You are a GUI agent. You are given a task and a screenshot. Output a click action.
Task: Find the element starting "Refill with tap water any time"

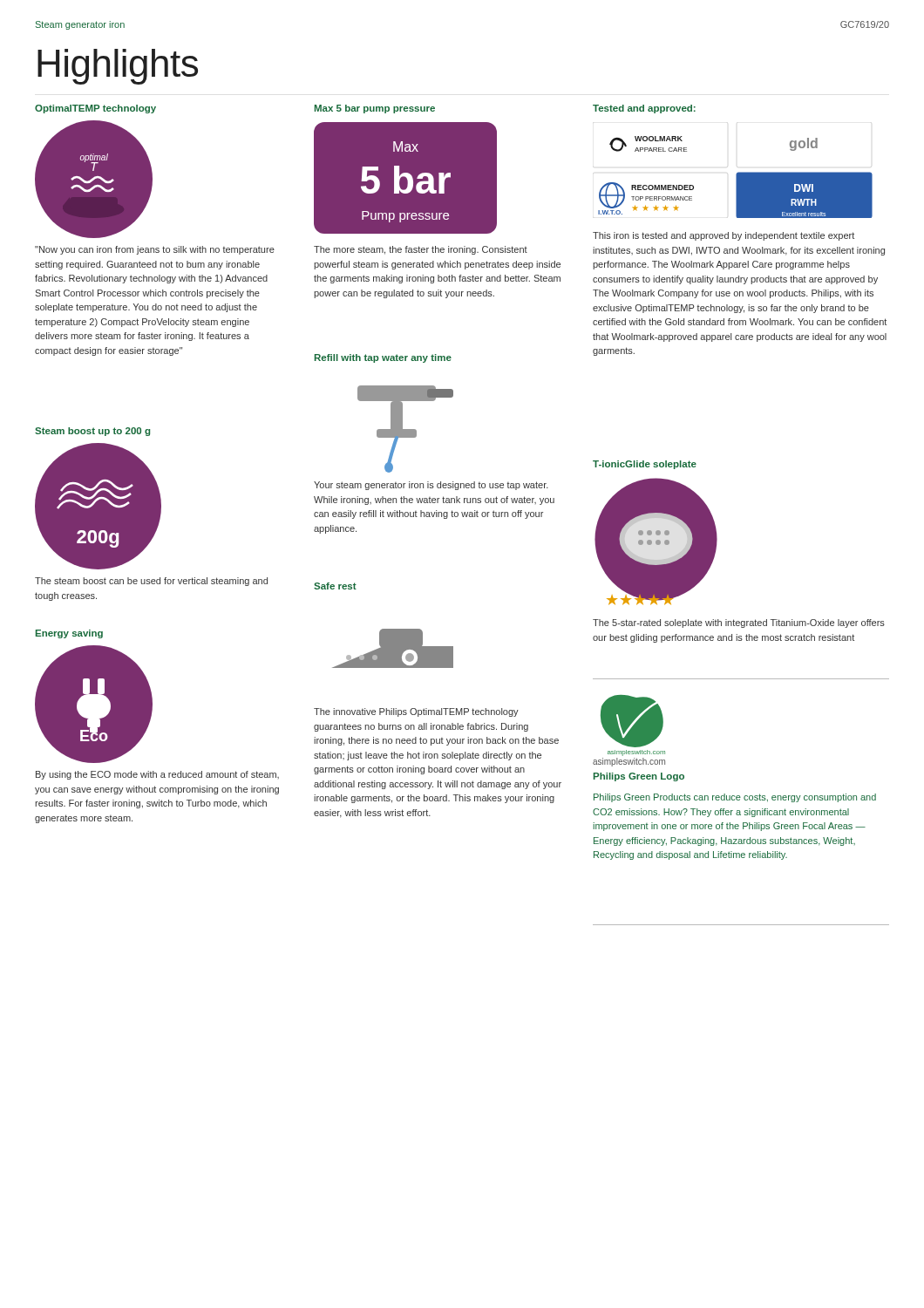438,357
